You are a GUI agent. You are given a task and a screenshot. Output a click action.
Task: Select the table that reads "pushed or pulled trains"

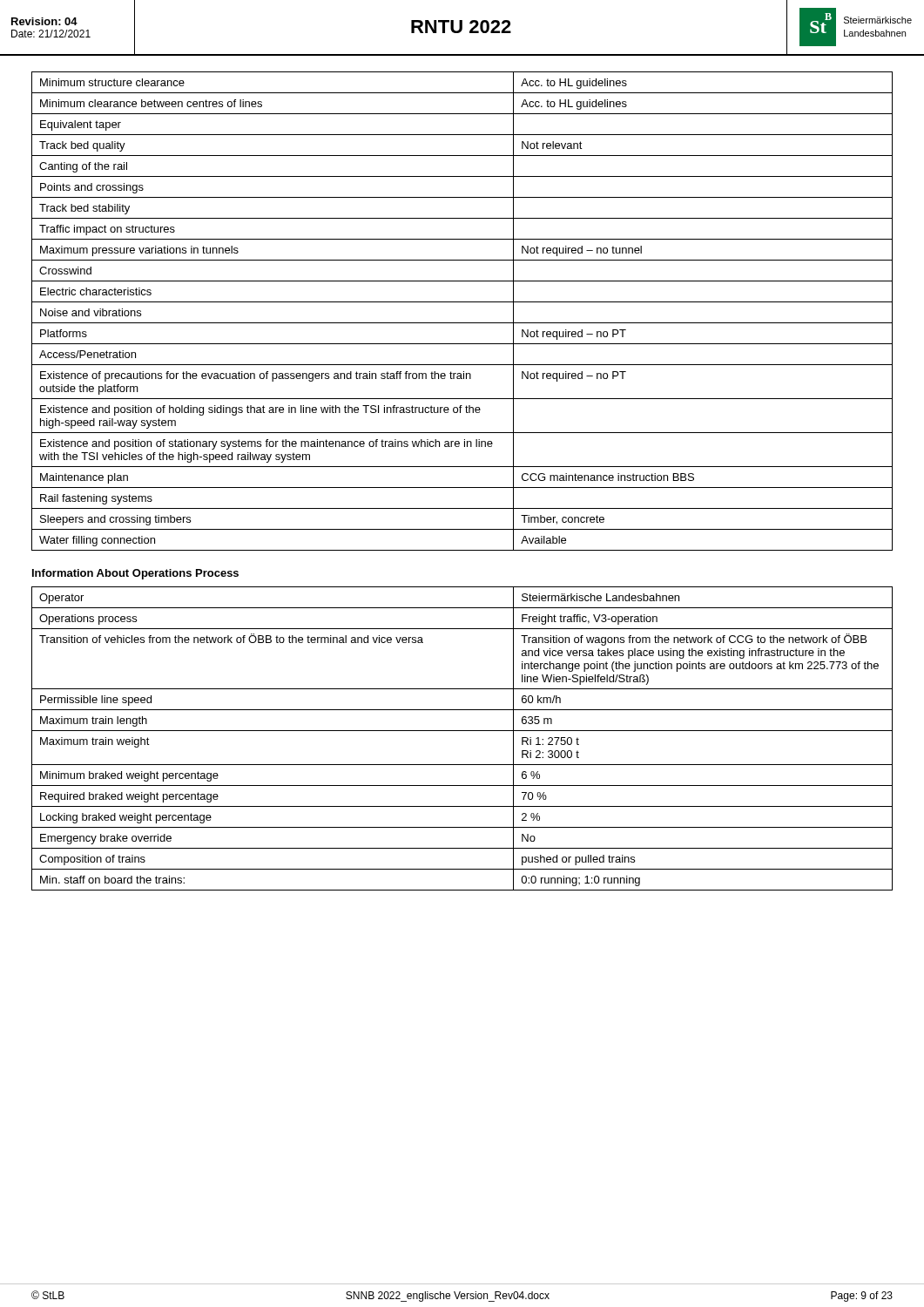pos(462,738)
